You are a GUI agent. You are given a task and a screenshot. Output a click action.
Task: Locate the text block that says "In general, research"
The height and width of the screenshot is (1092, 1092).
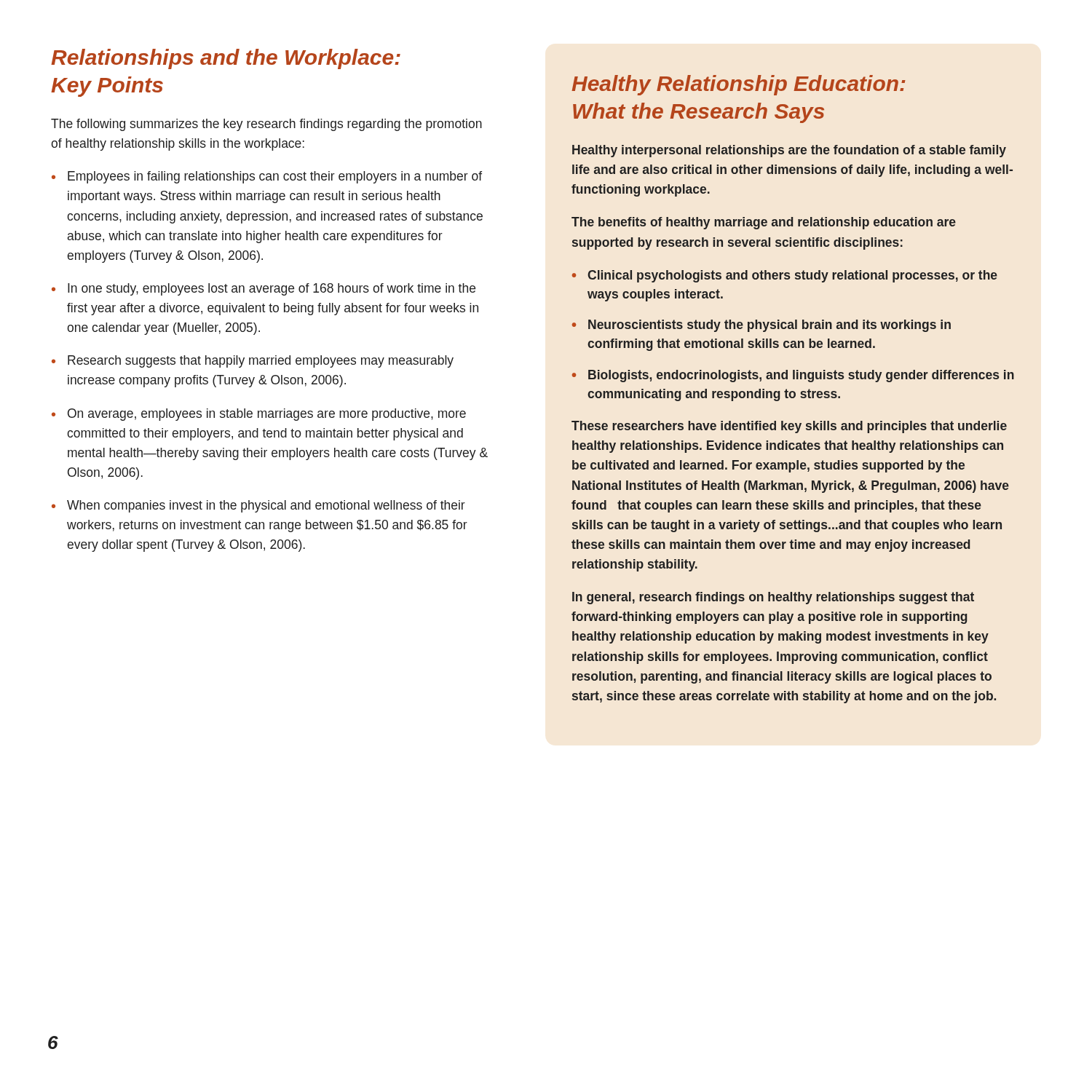click(x=784, y=646)
